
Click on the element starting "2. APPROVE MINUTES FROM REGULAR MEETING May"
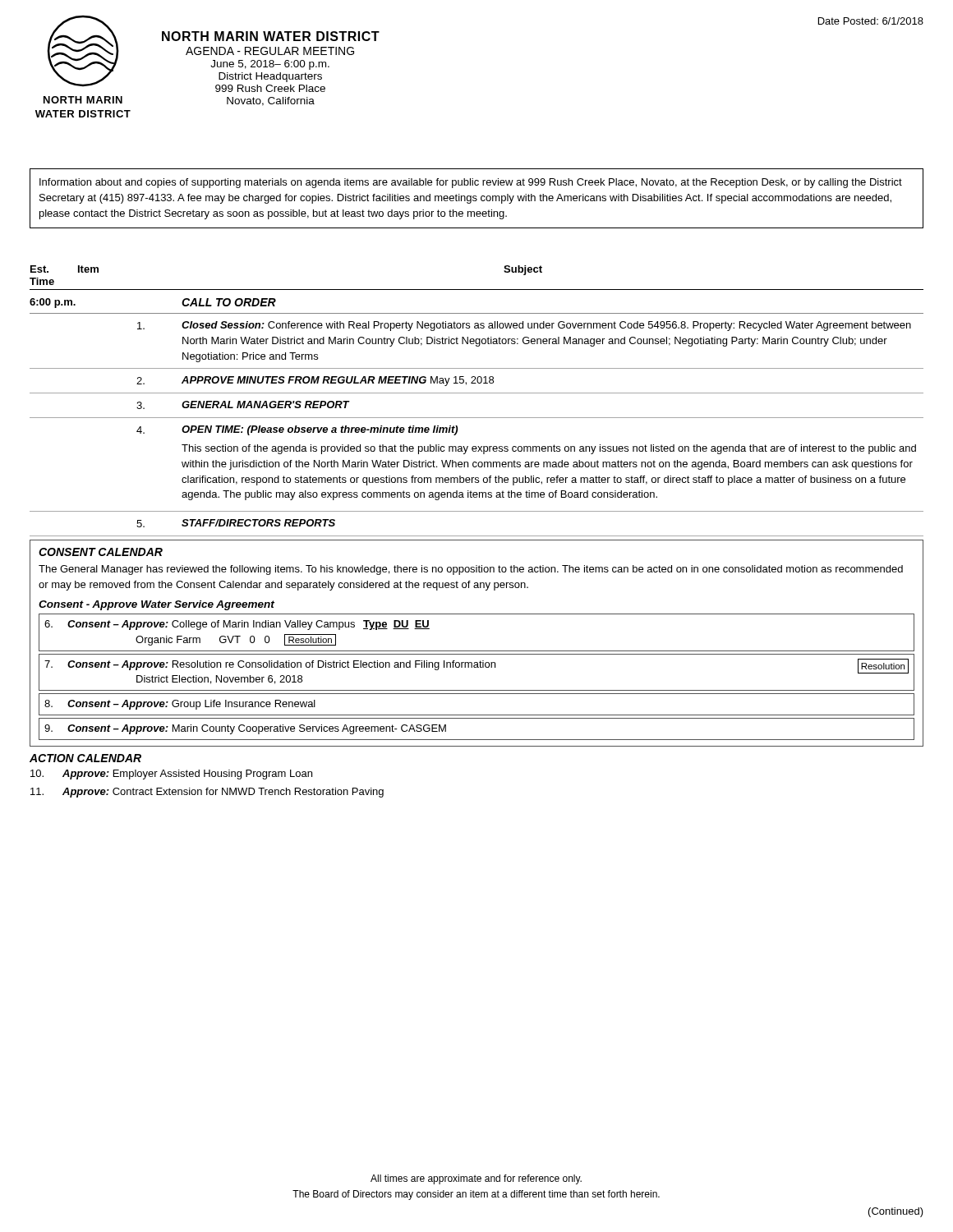click(x=476, y=381)
